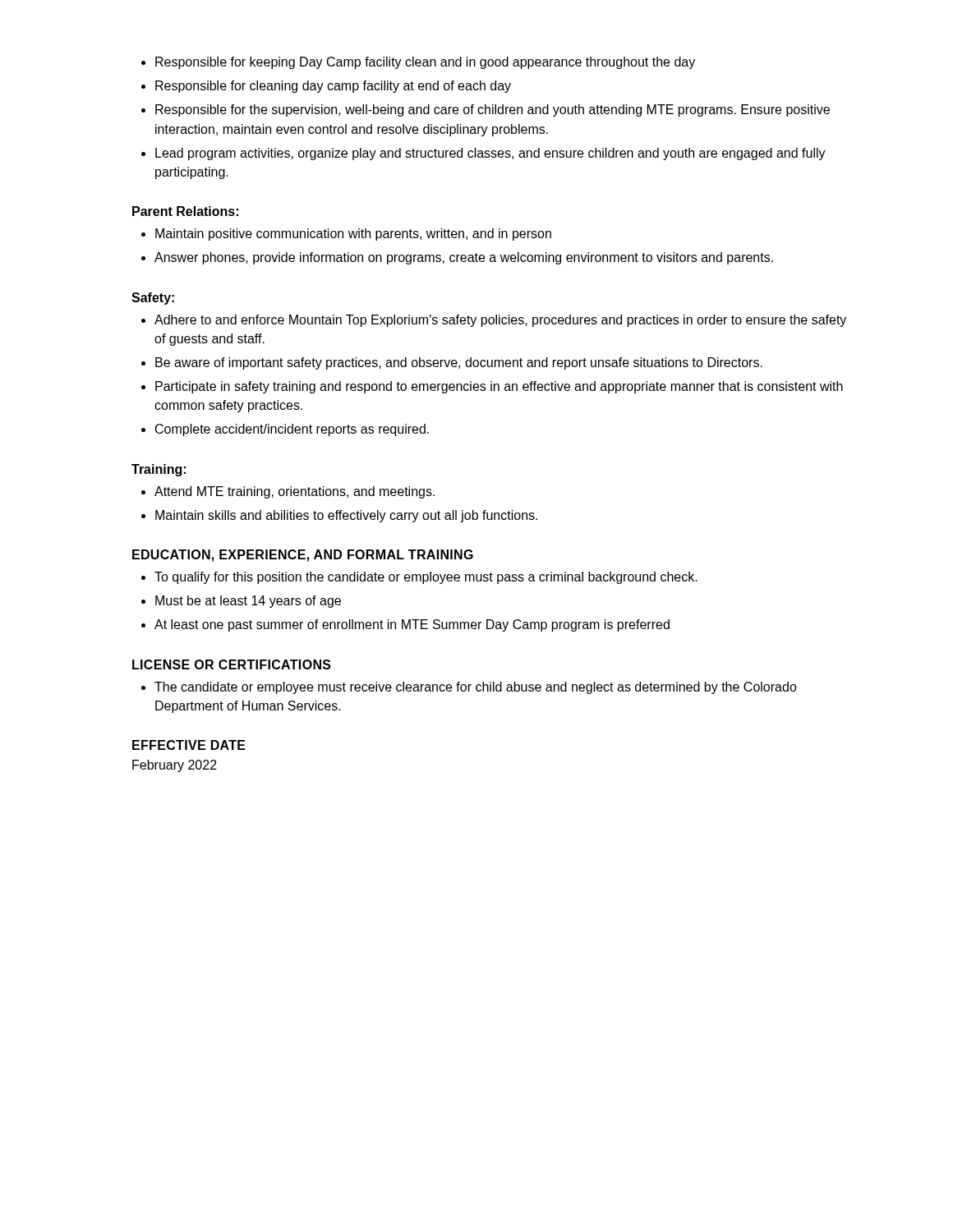Locate the block starting "Must be at least 14 years"
953x1232 pixels.
pos(248,601)
